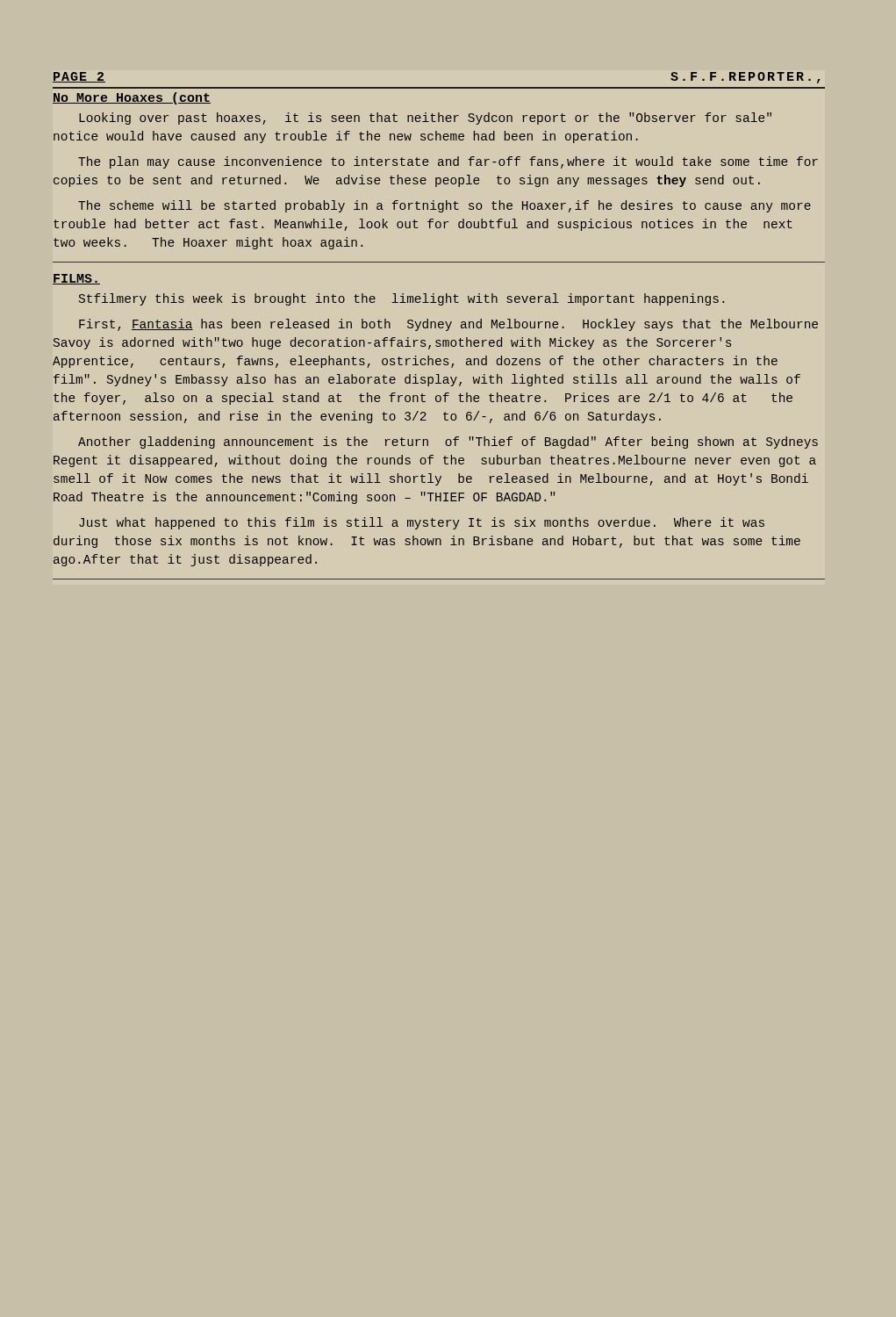Click on the text block with the text "Just what happened to this"

pos(427,542)
